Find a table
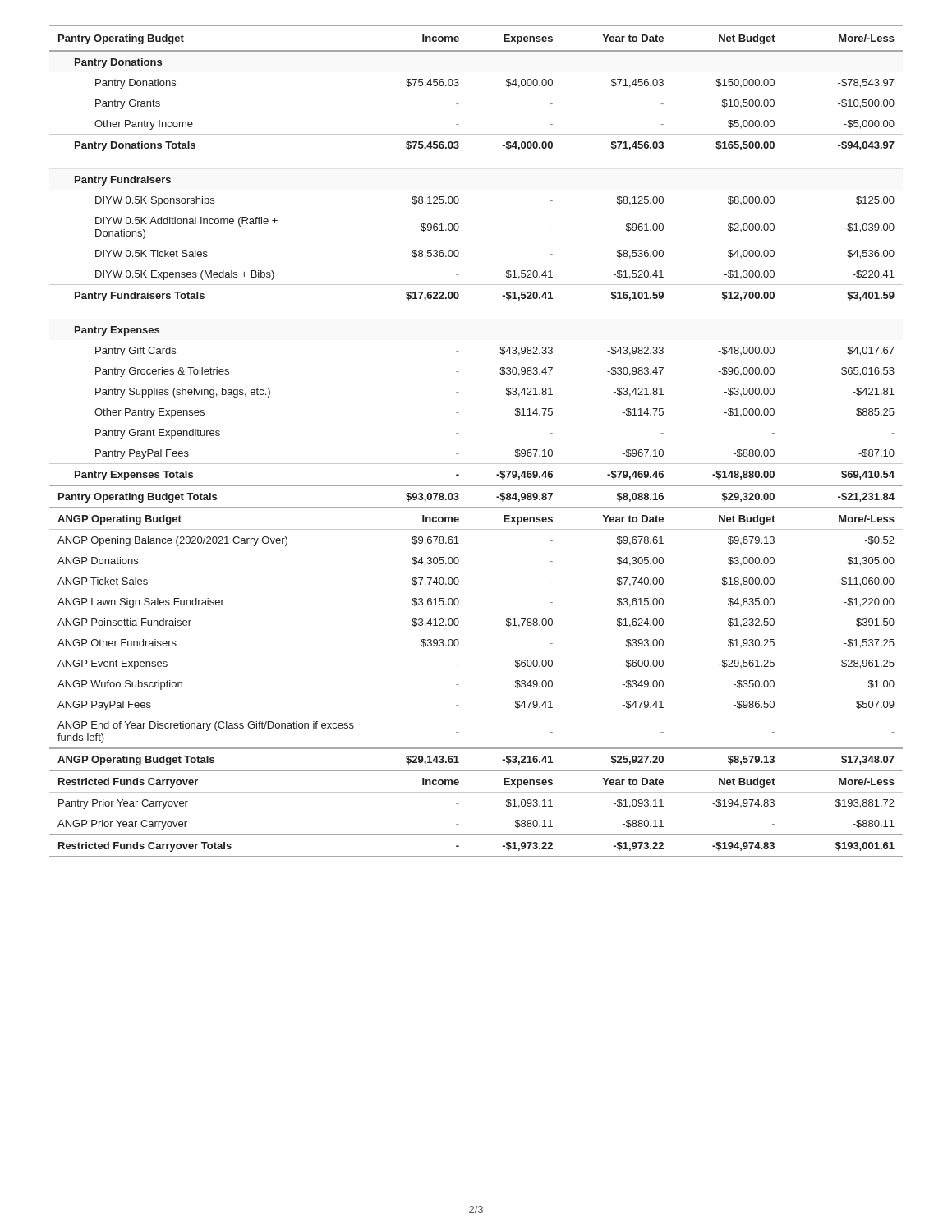Screen dimensions: 1232x952 point(476,441)
